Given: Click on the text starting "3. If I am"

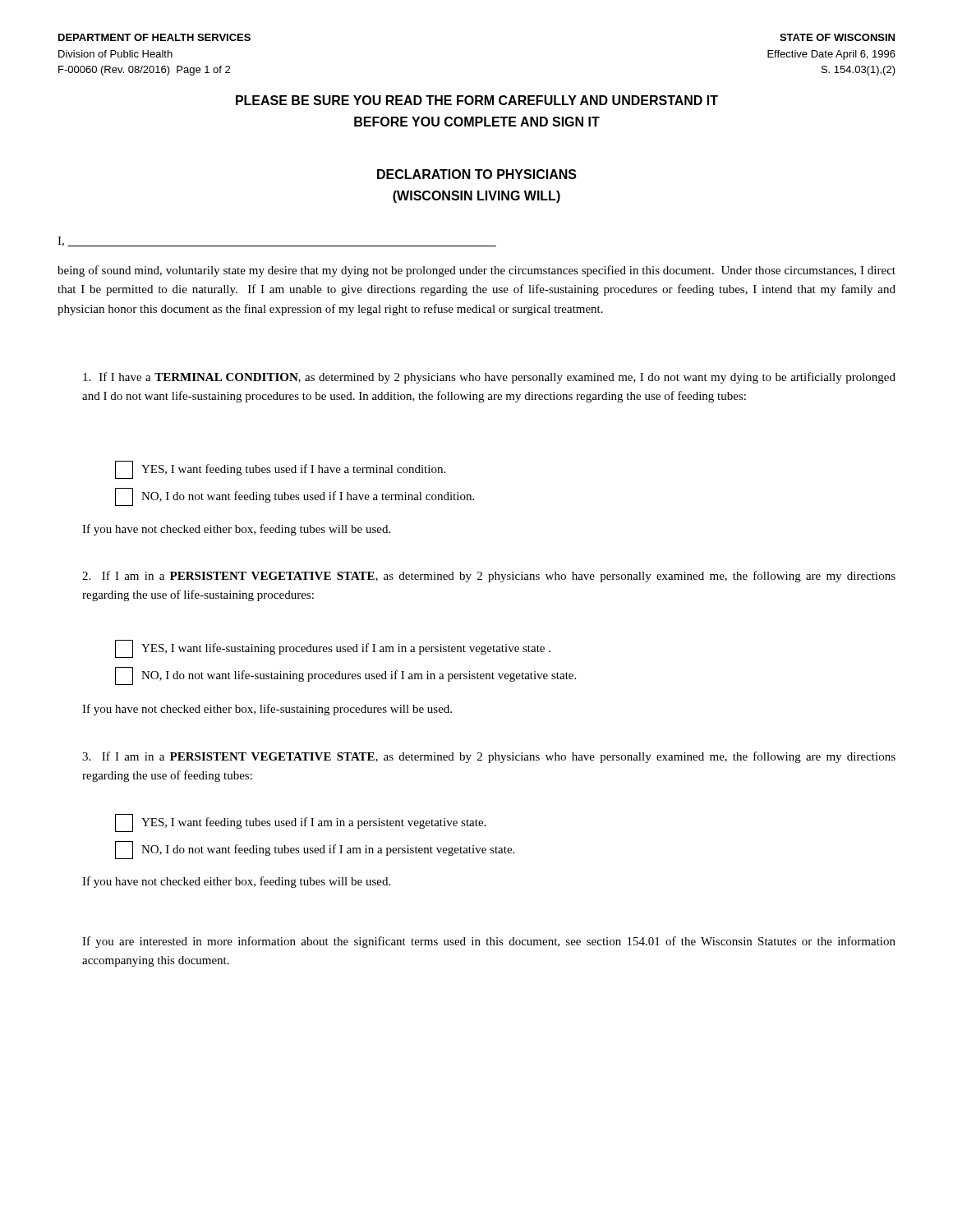Looking at the screenshot, I should [489, 766].
